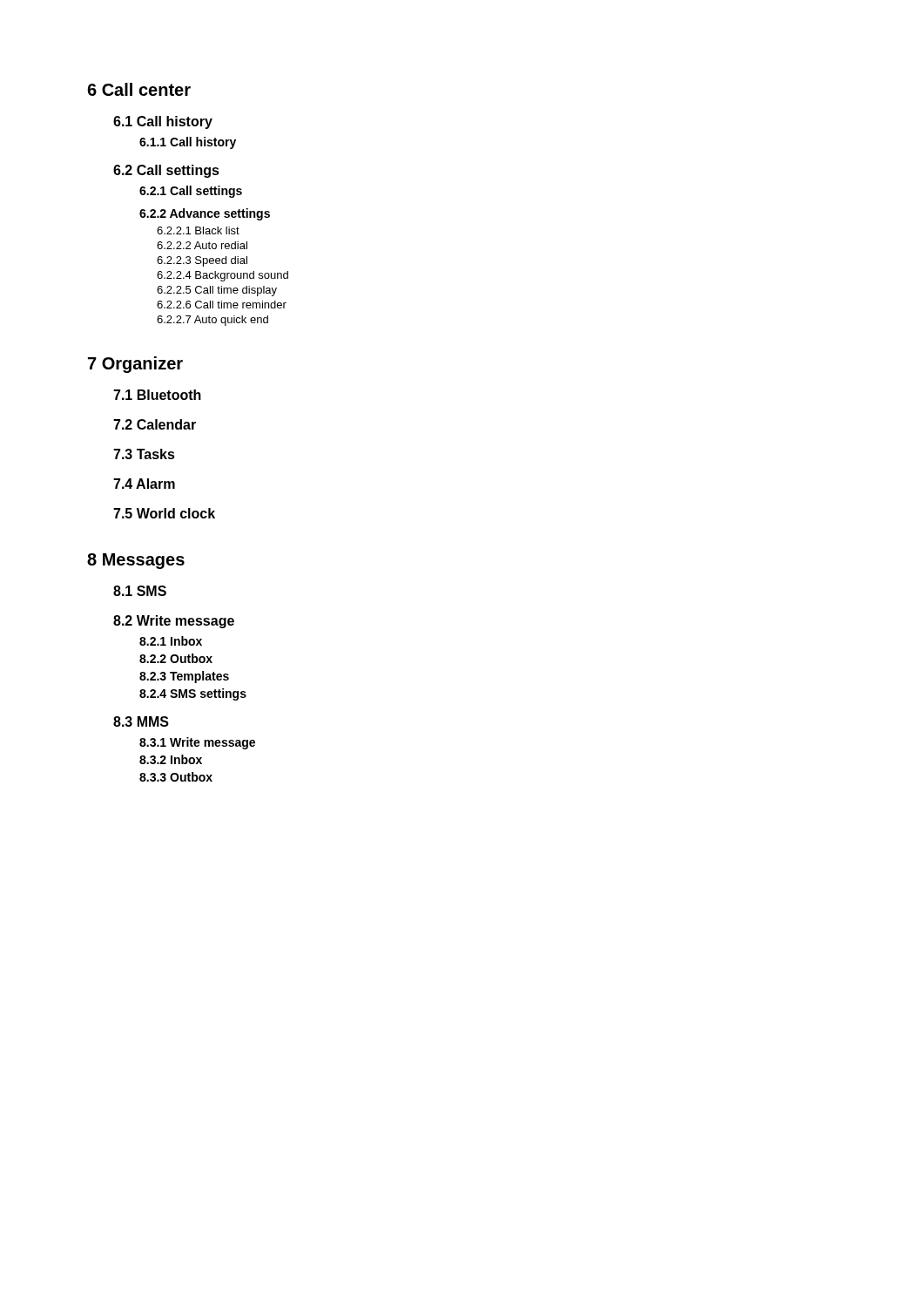Navigate to the region starting "8.3.3 Outbox"
Image resolution: width=924 pixels, height=1307 pixels.
tap(176, 777)
